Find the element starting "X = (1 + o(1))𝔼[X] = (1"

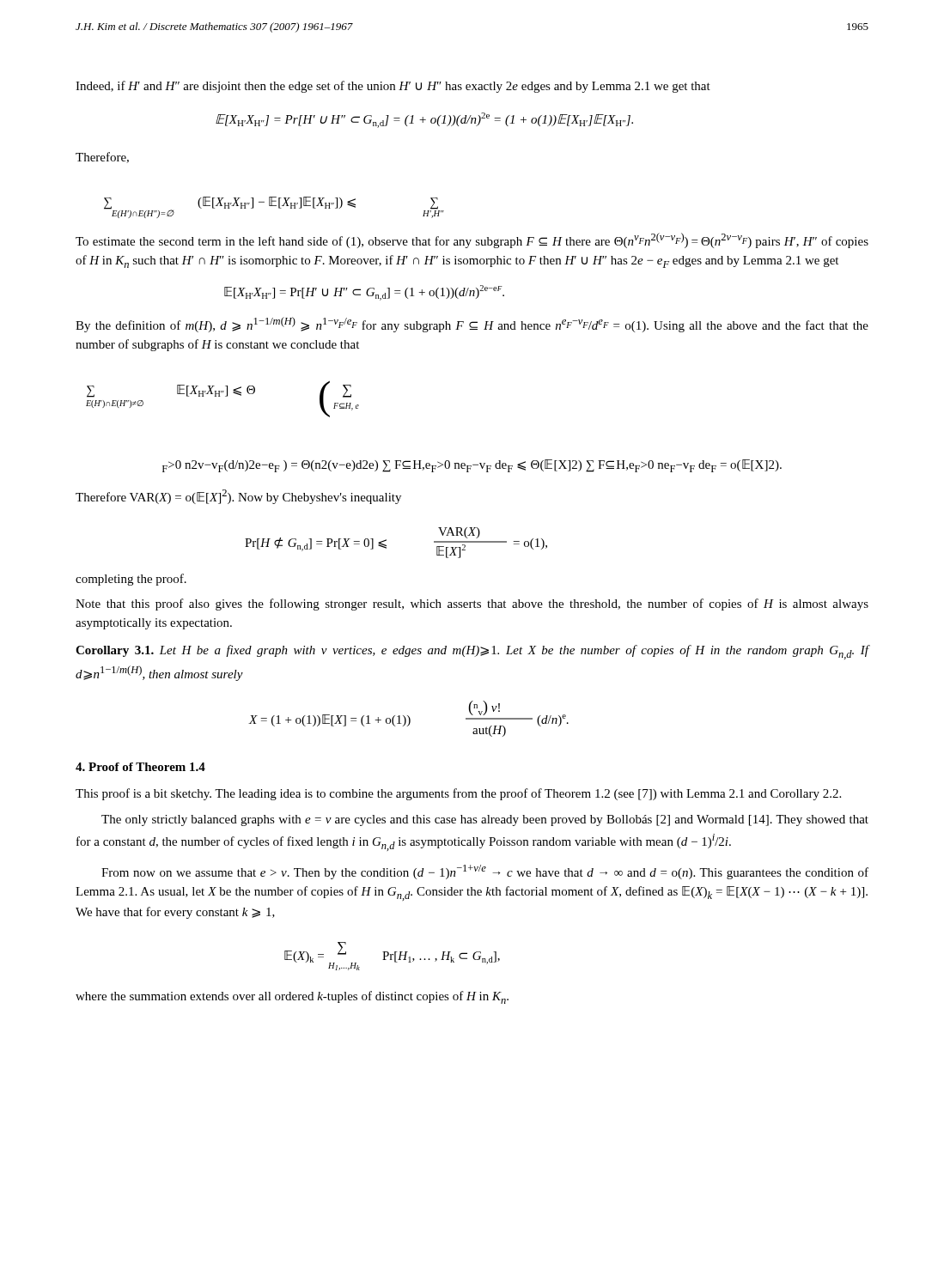472,717
